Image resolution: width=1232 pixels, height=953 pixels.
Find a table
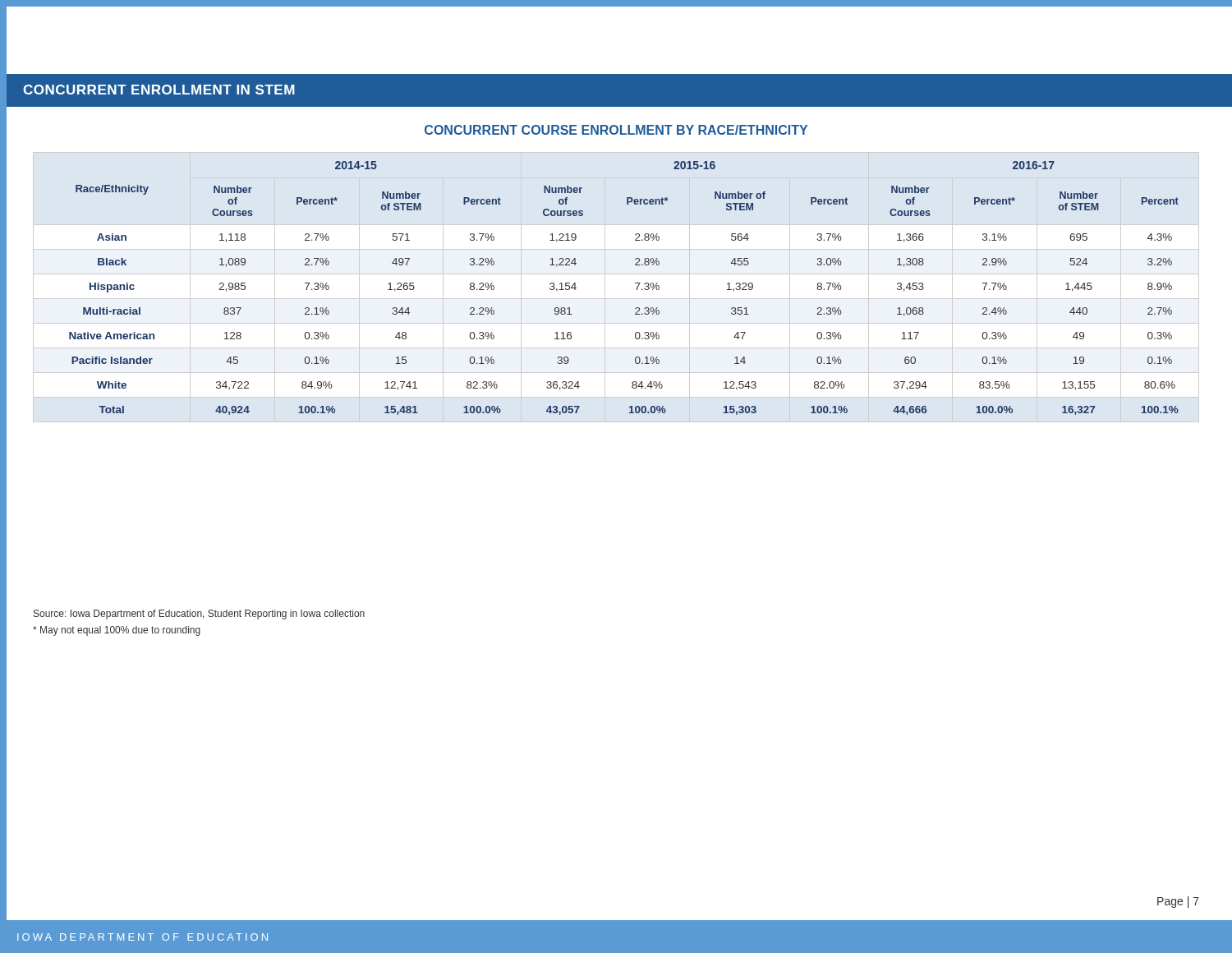(616, 287)
